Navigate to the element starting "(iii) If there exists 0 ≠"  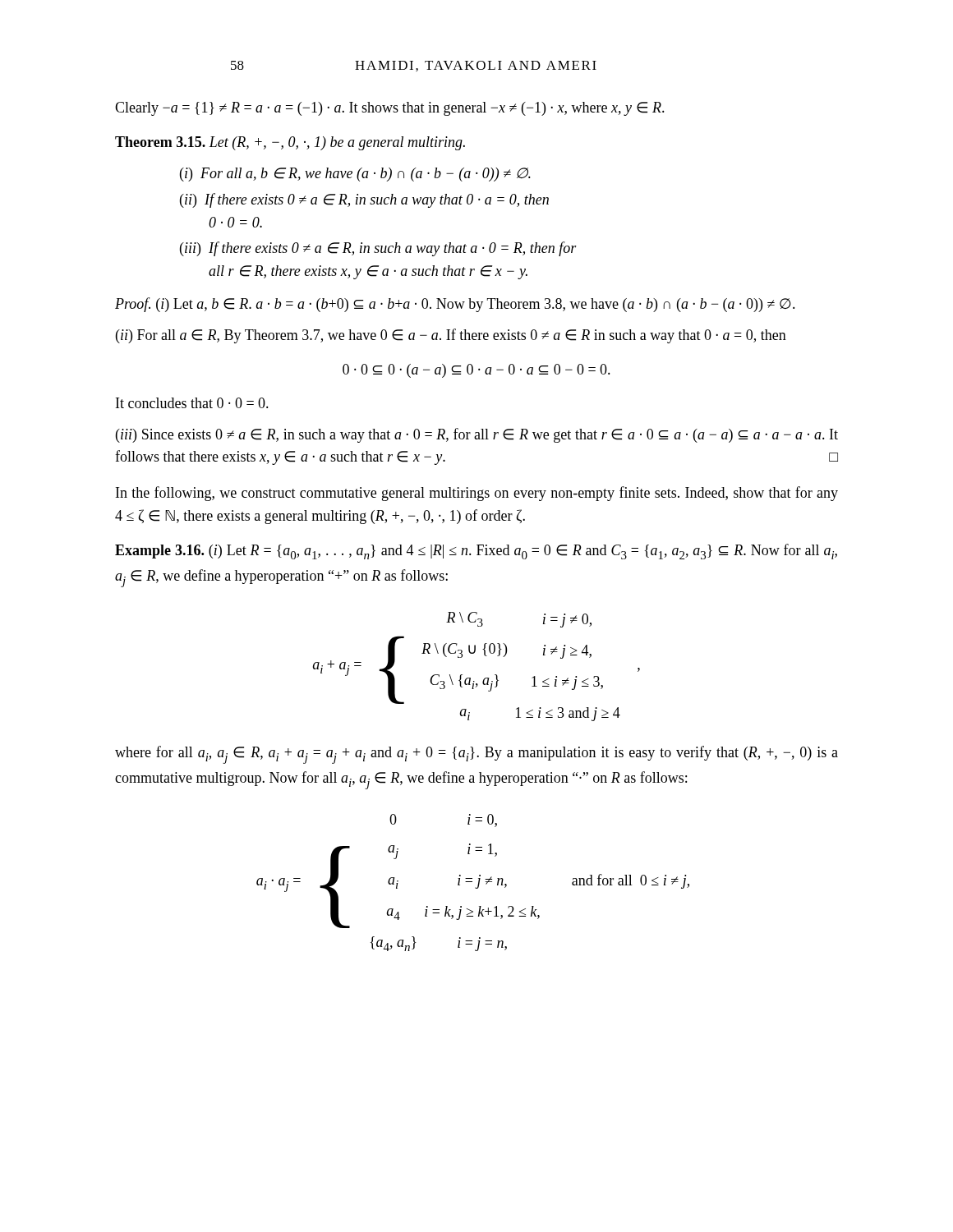370,260
